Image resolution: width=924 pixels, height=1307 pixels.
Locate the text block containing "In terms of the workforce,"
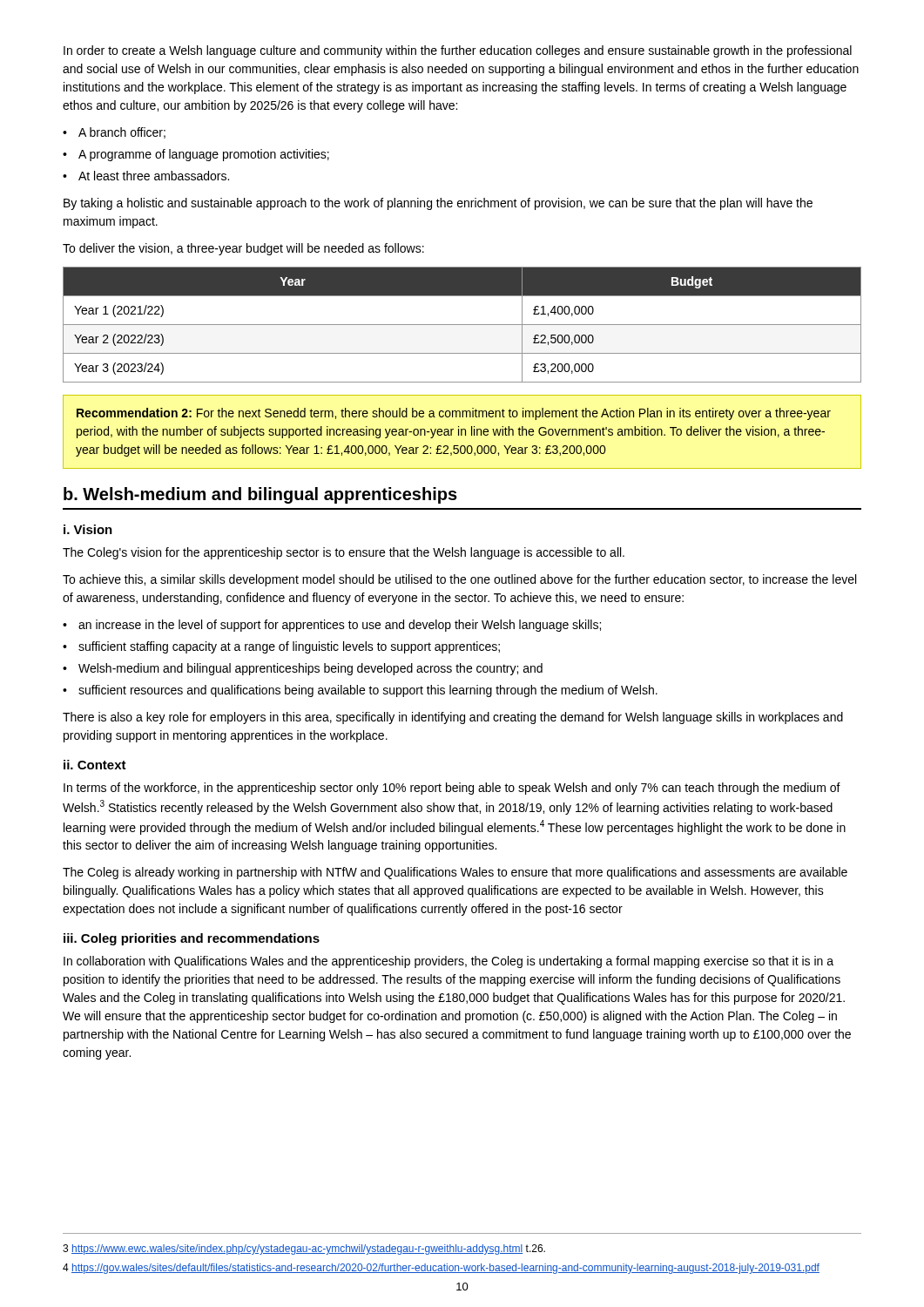click(462, 817)
